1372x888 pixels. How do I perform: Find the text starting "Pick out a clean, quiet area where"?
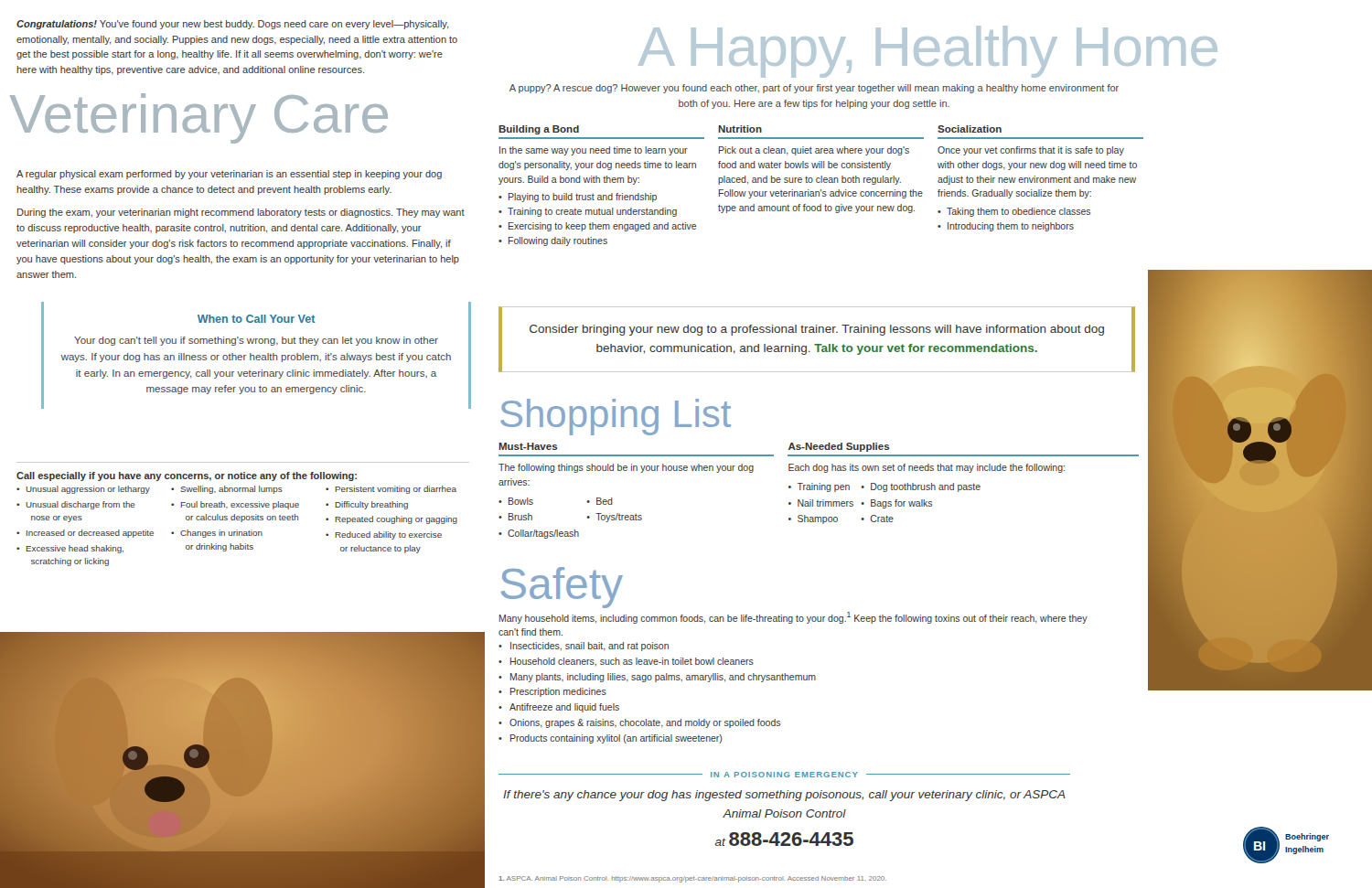click(821, 180)
